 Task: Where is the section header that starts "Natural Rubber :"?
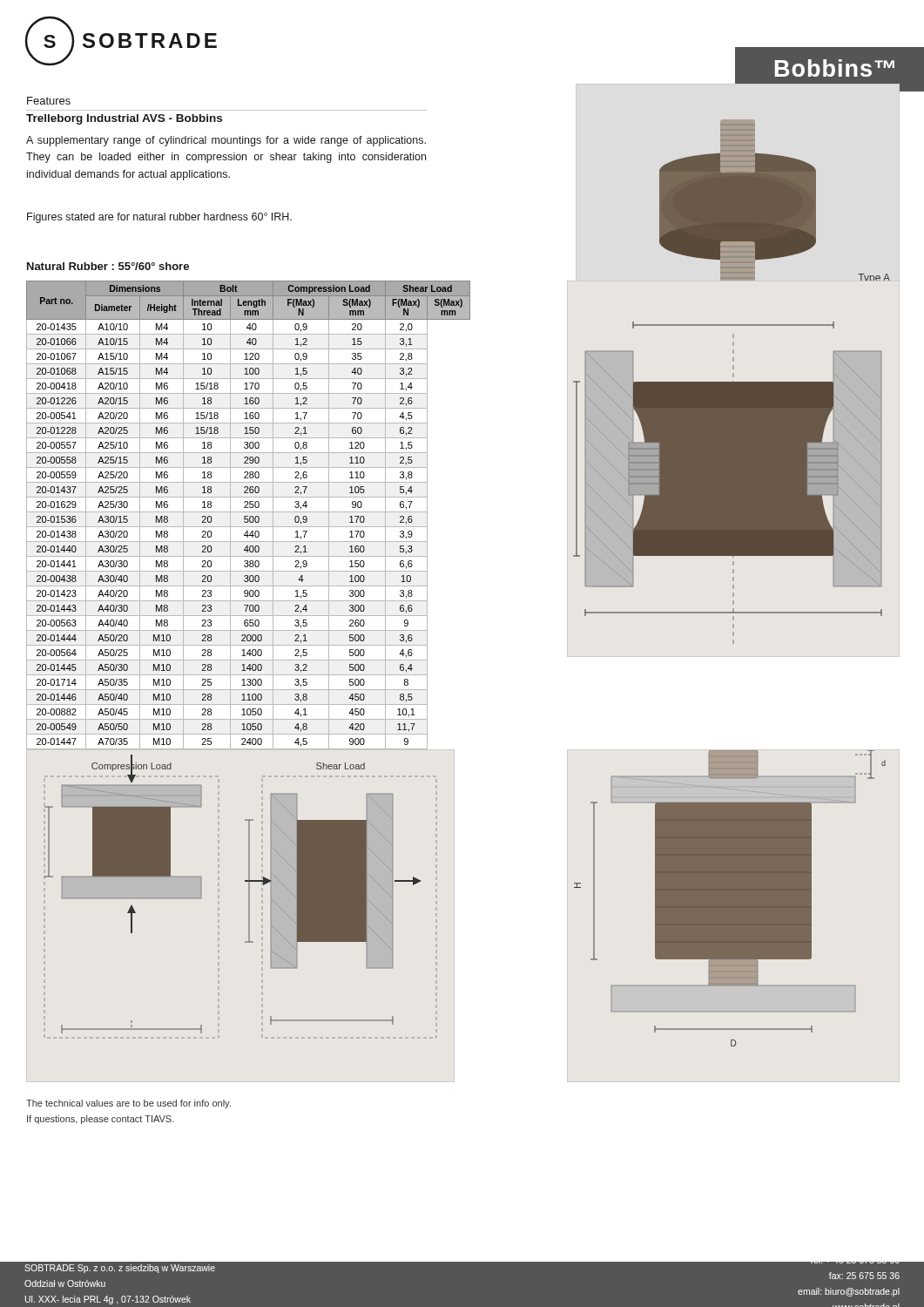click(x=108, y=266)
